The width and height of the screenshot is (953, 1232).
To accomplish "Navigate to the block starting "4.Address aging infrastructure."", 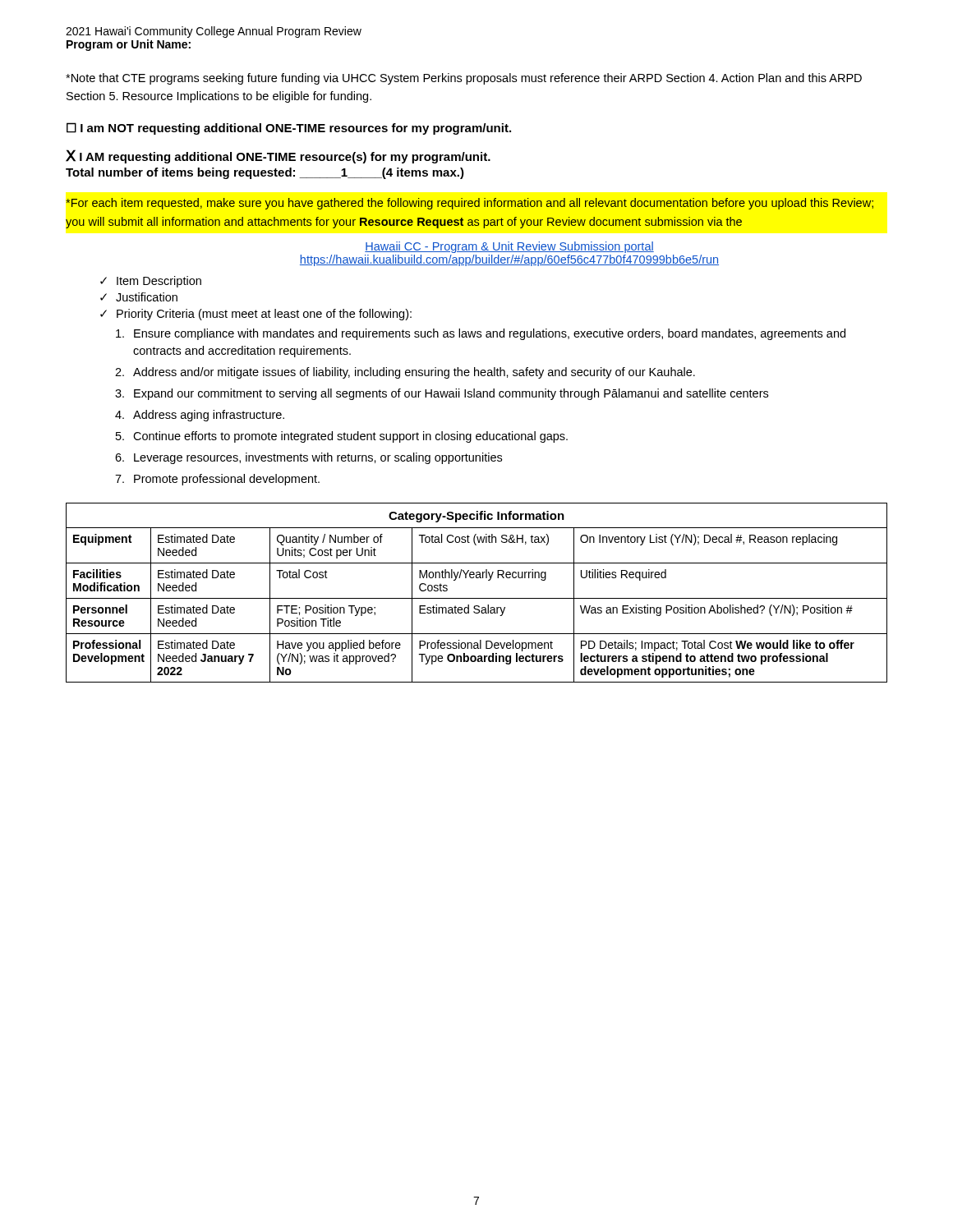I will 200,415.
